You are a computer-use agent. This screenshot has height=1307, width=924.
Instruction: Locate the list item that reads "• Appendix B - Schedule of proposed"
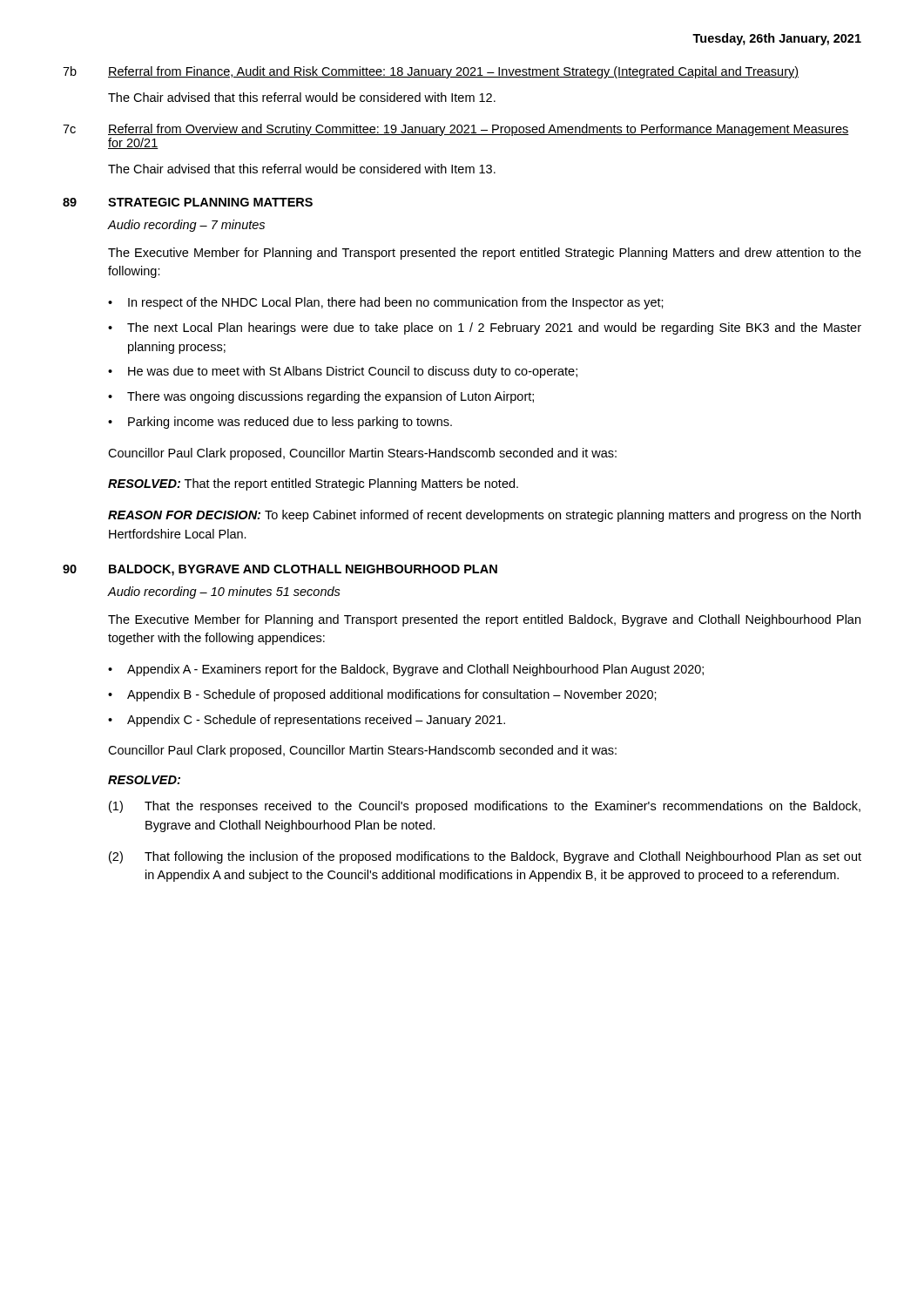click(x=383, y=695)
